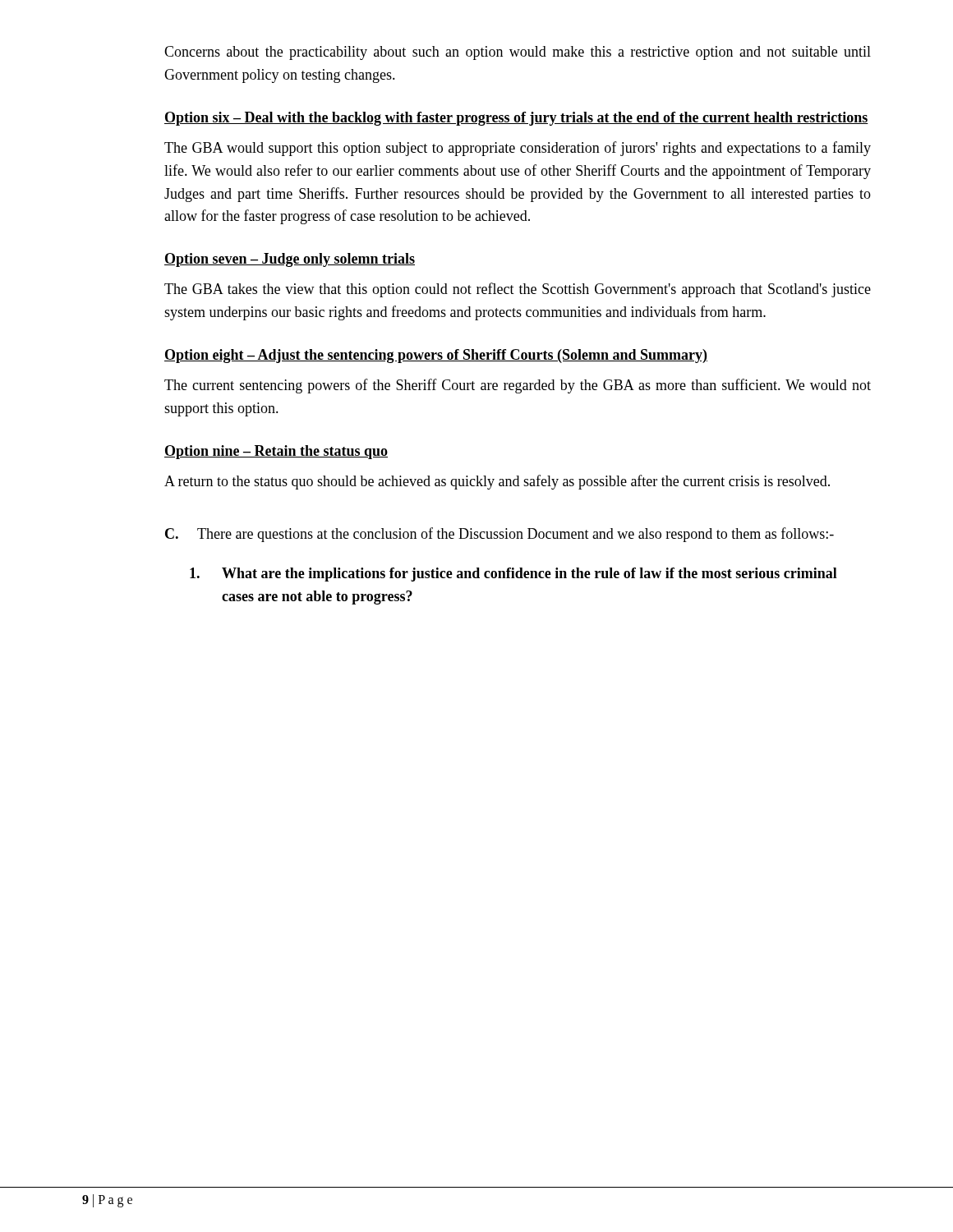This screenshot has width=953, height=1232.
Task: Select the text block that reads "The GBA takes the"
Action: click(x=518, y=302)
